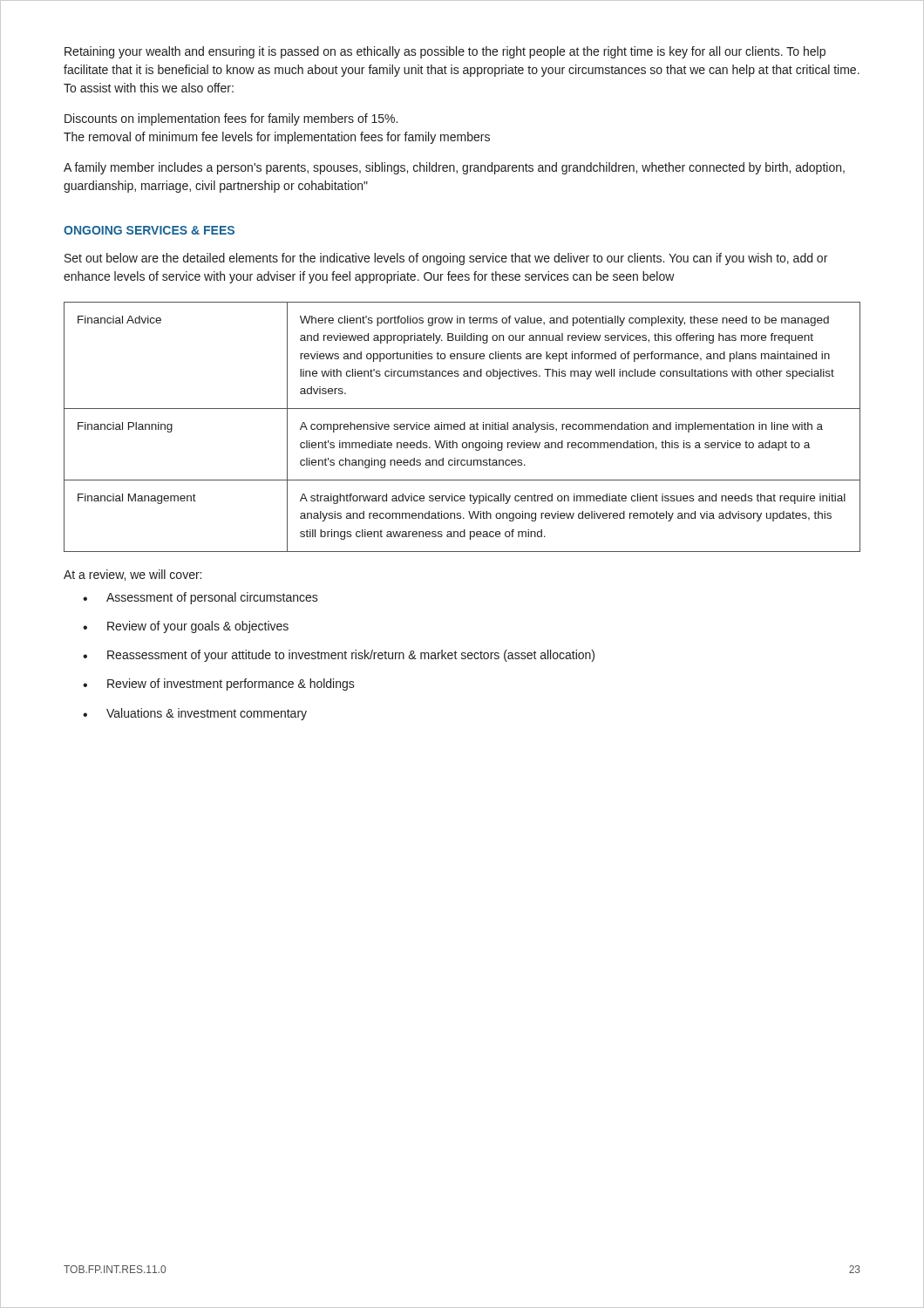924x1308 pixels.
Task: Navigate to the region starting "•Valuations & investment commentary"
Action: (195, 714)
